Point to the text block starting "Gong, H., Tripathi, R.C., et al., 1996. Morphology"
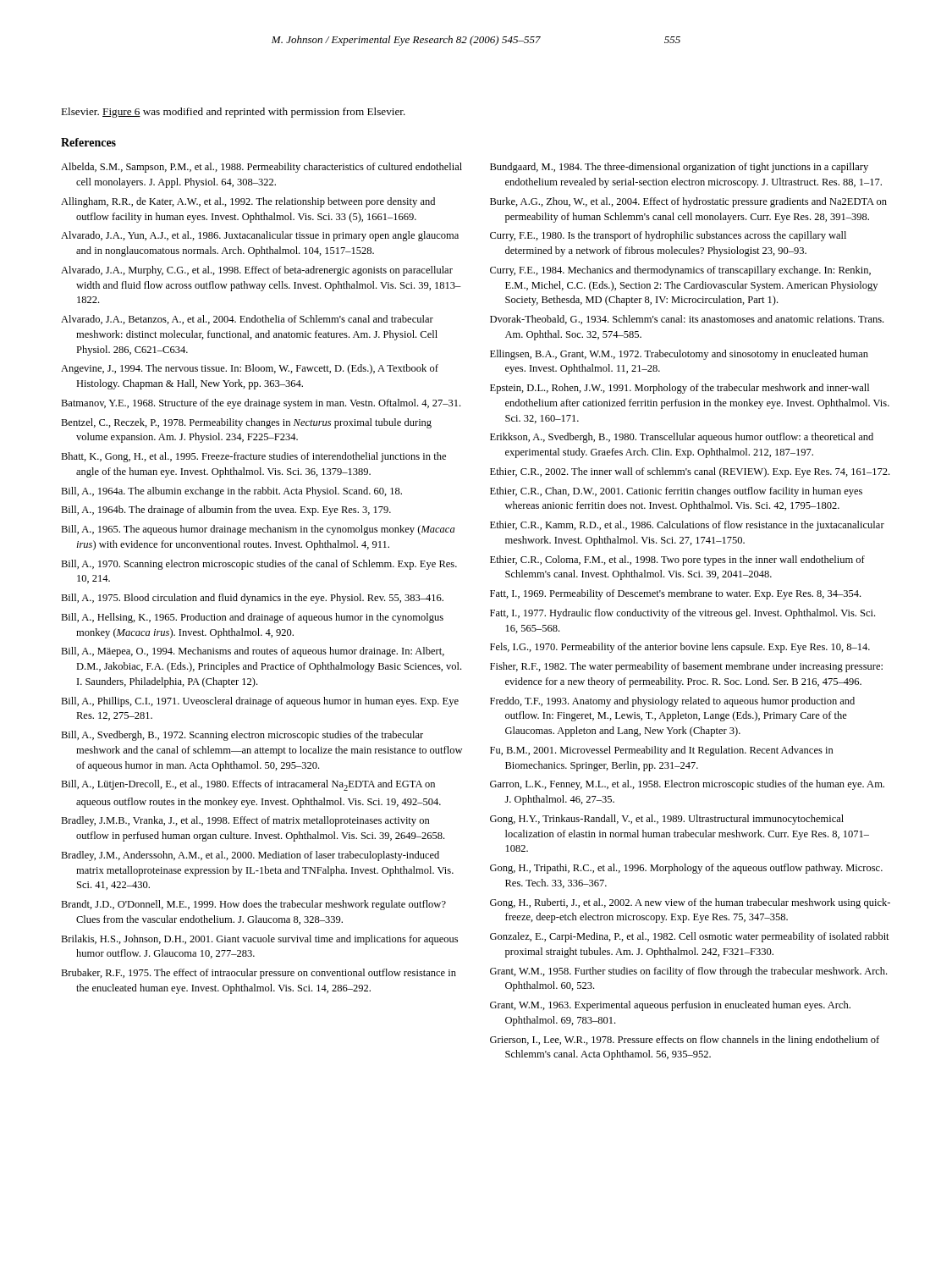Viewport: 952px width, 1270px height. point(686,876)
